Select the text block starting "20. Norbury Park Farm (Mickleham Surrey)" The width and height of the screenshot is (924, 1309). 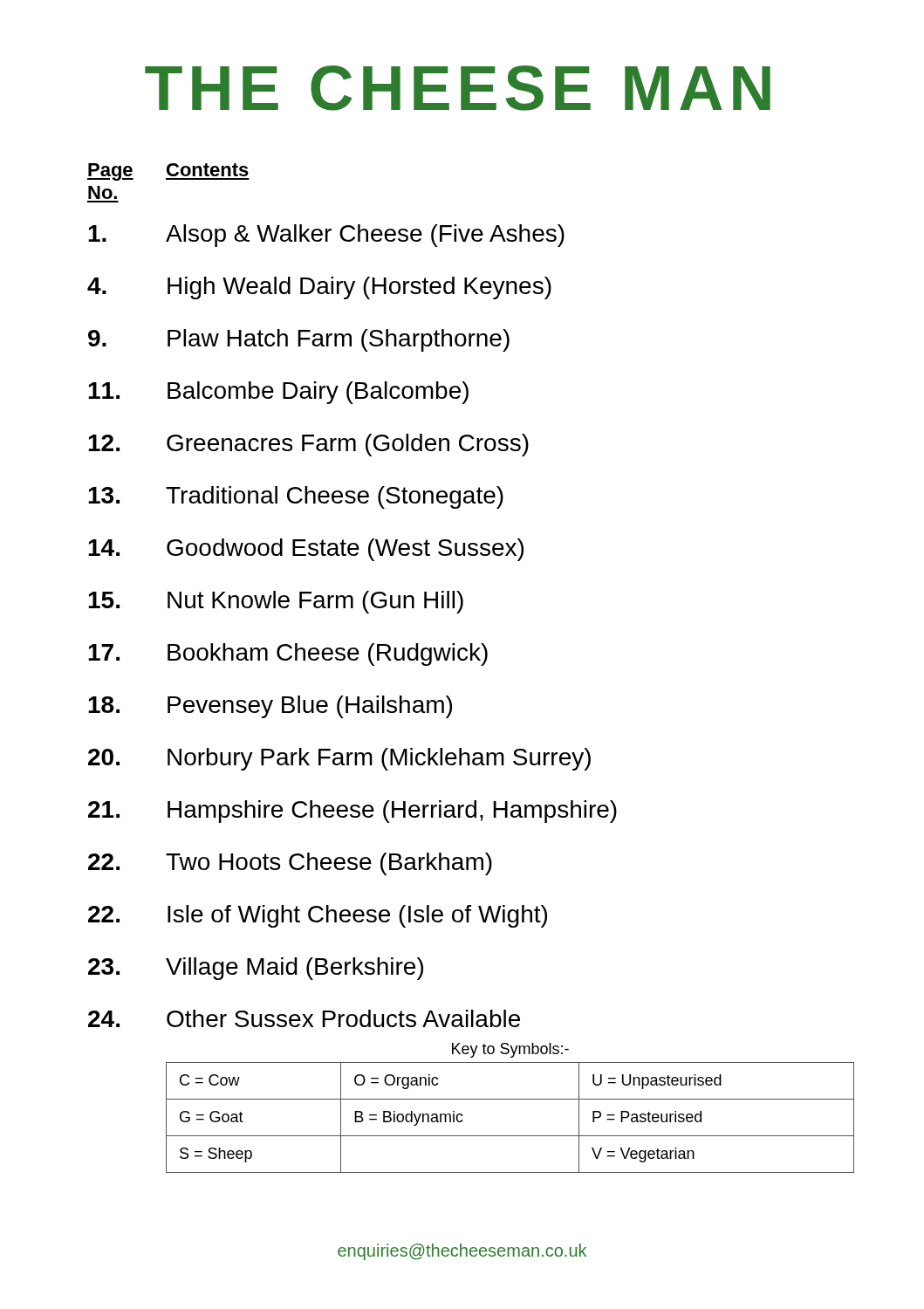tap(471, 757)
